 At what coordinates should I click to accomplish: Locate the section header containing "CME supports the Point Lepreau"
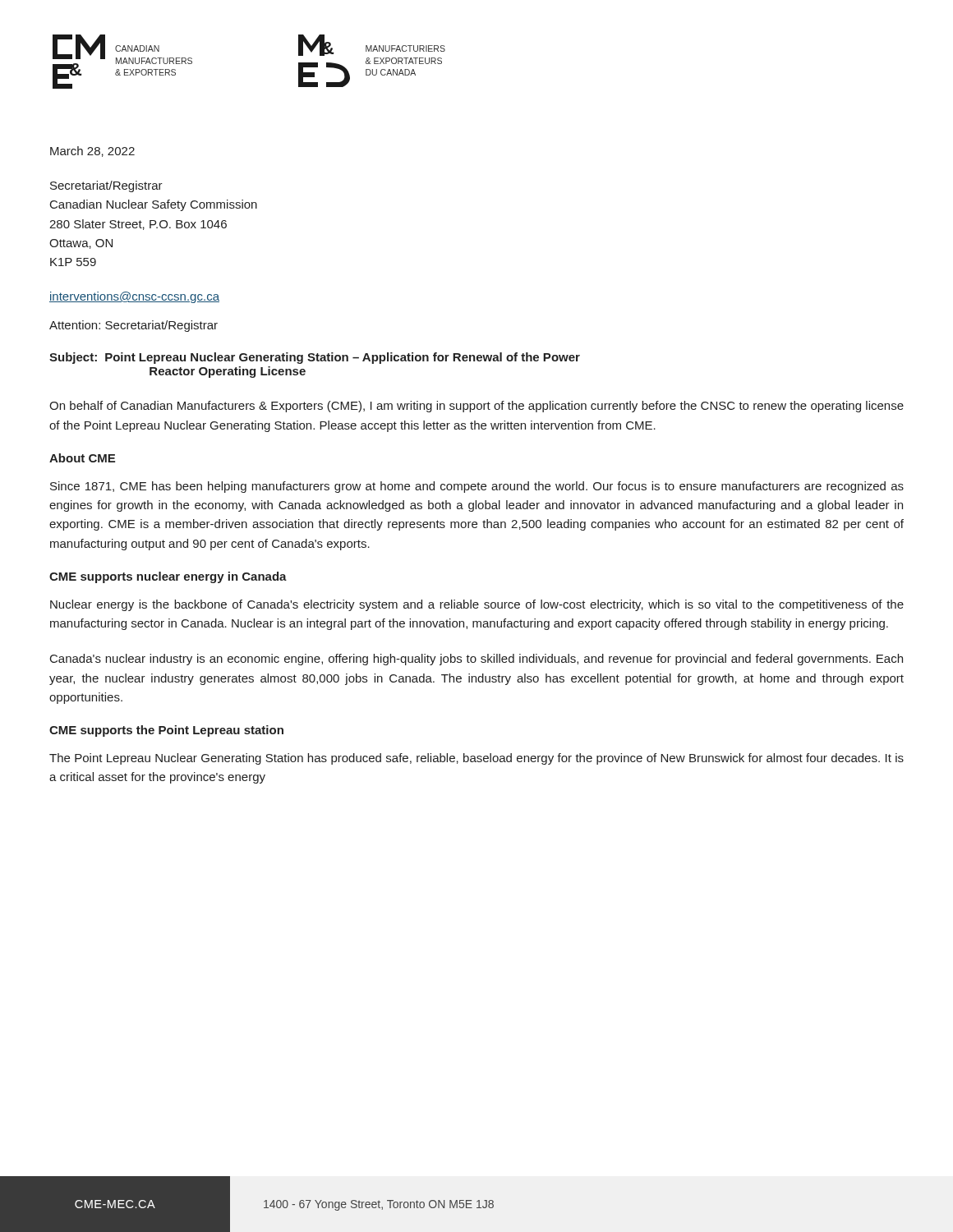(167, 730)
